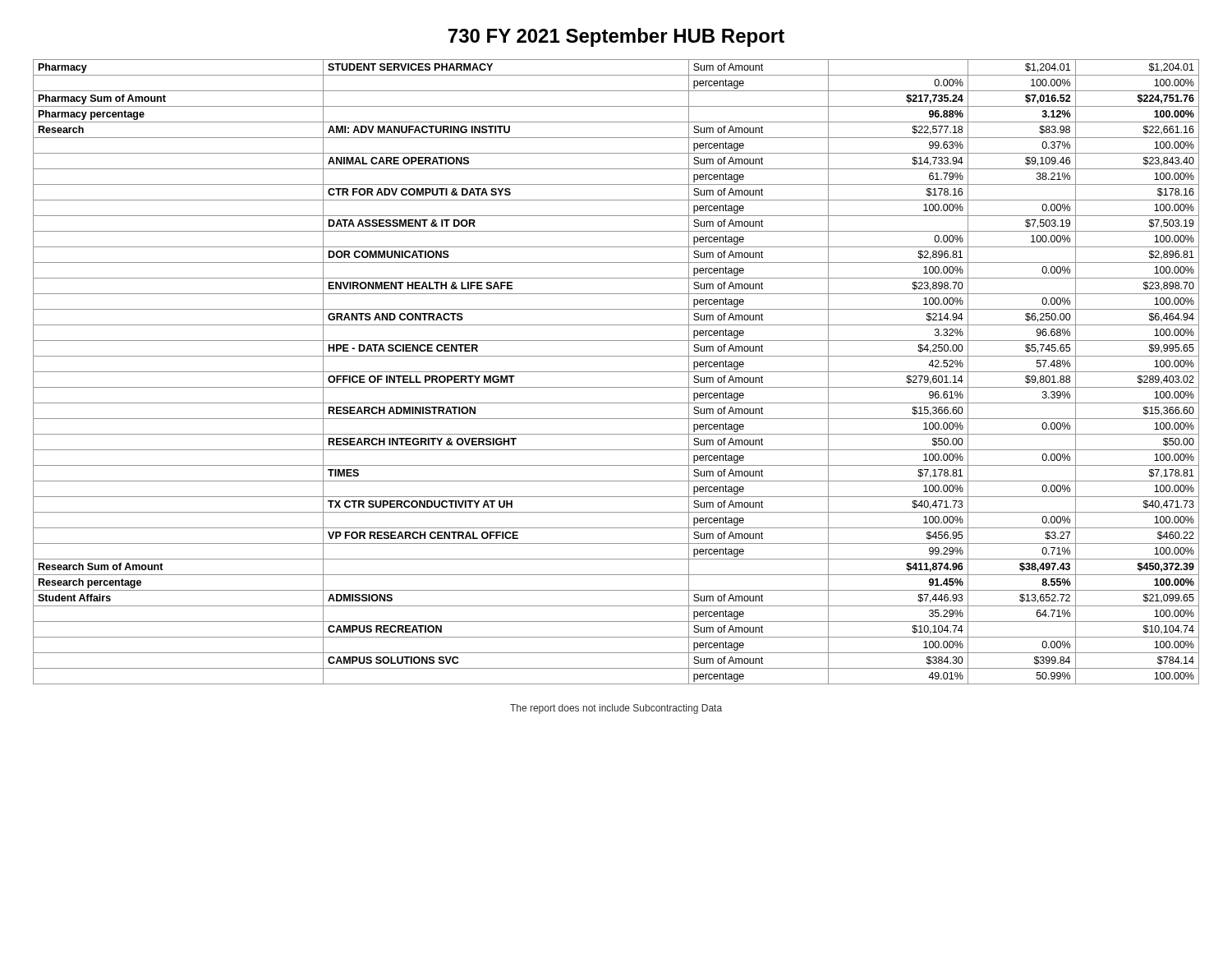
Task: Find the table that mentions "Sum of Amount"
Action: 616,372
